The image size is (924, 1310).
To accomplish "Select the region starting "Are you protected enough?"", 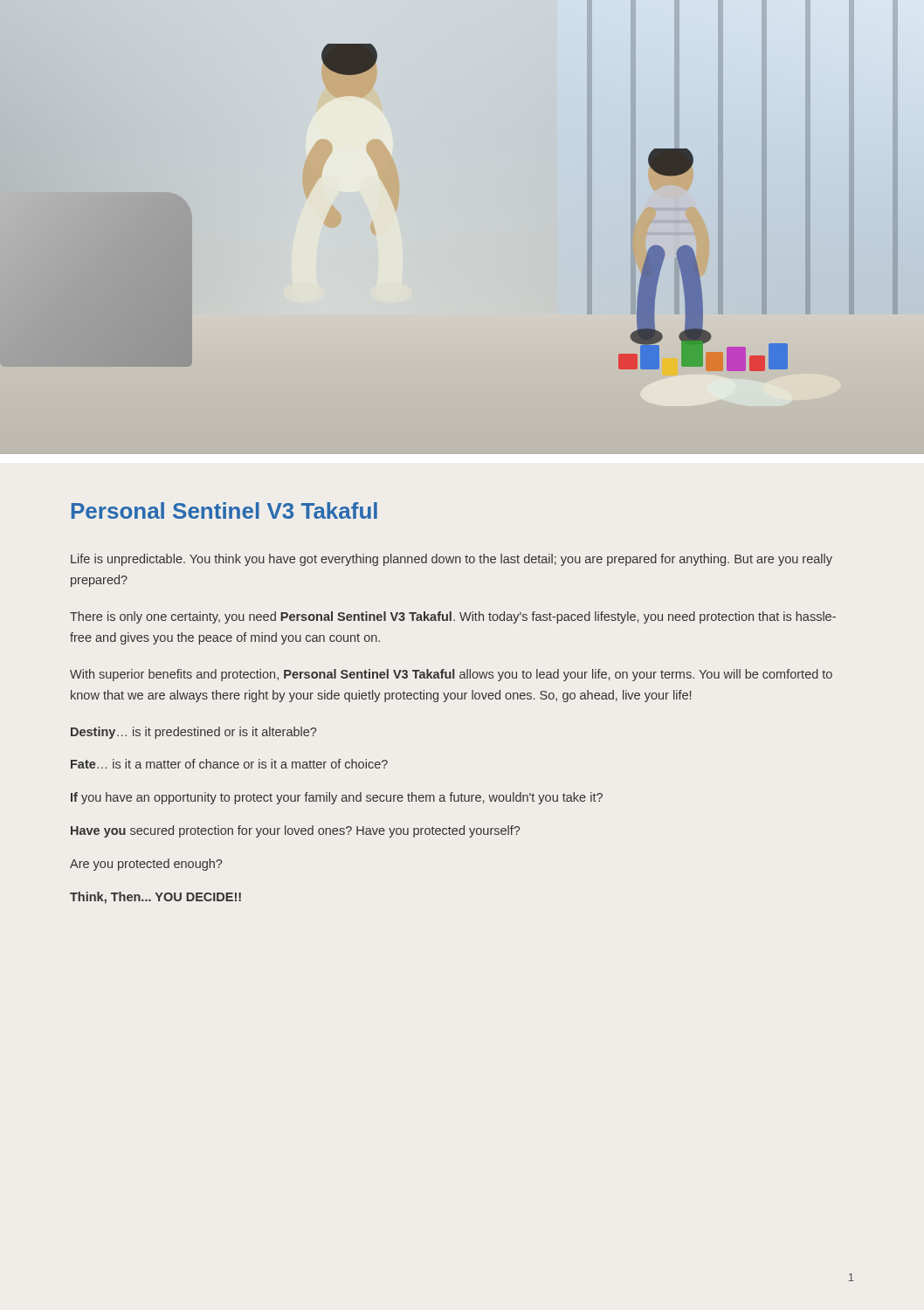I will [x=146, y=865].
